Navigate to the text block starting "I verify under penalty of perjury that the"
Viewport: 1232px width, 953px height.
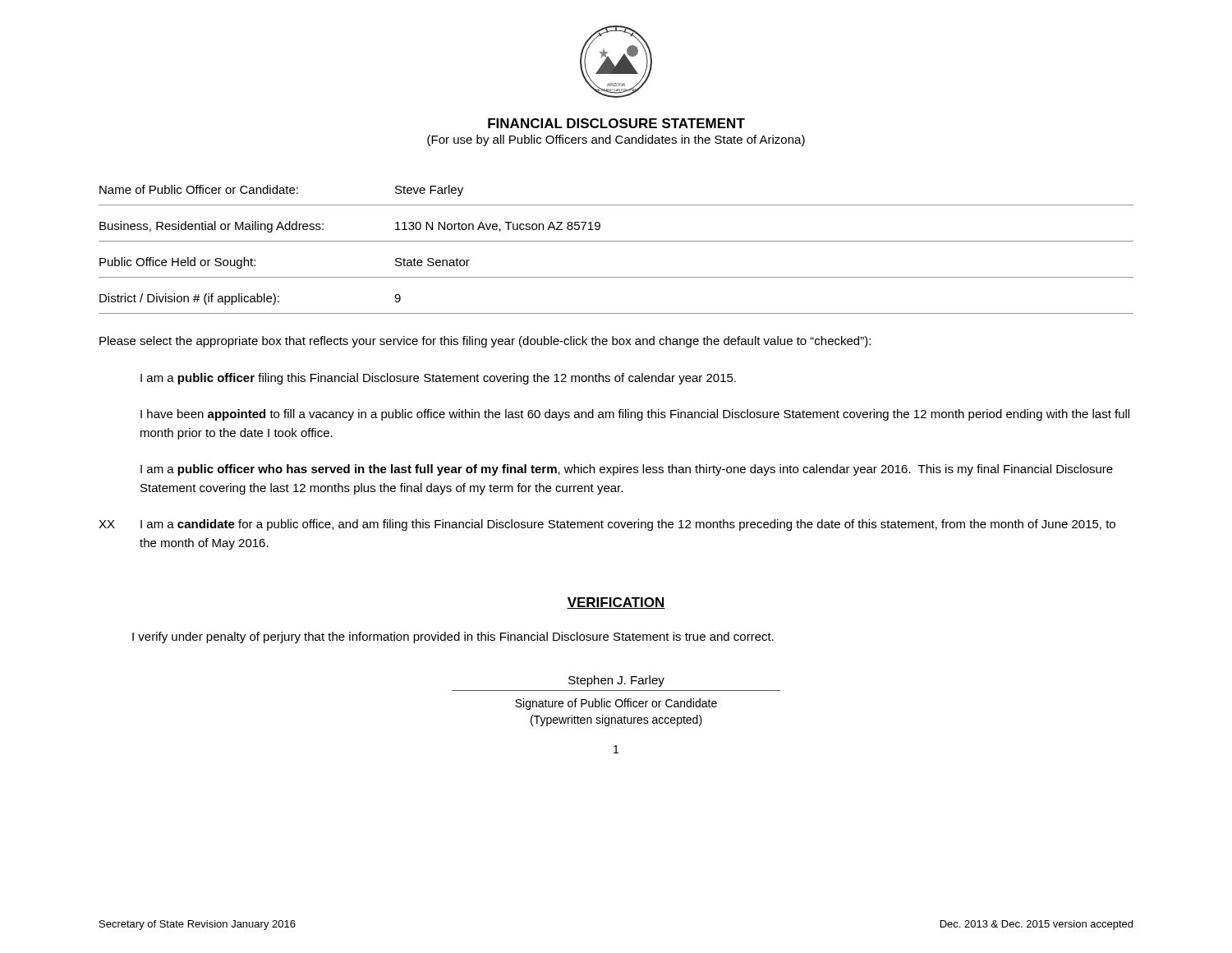click(453, 636)
